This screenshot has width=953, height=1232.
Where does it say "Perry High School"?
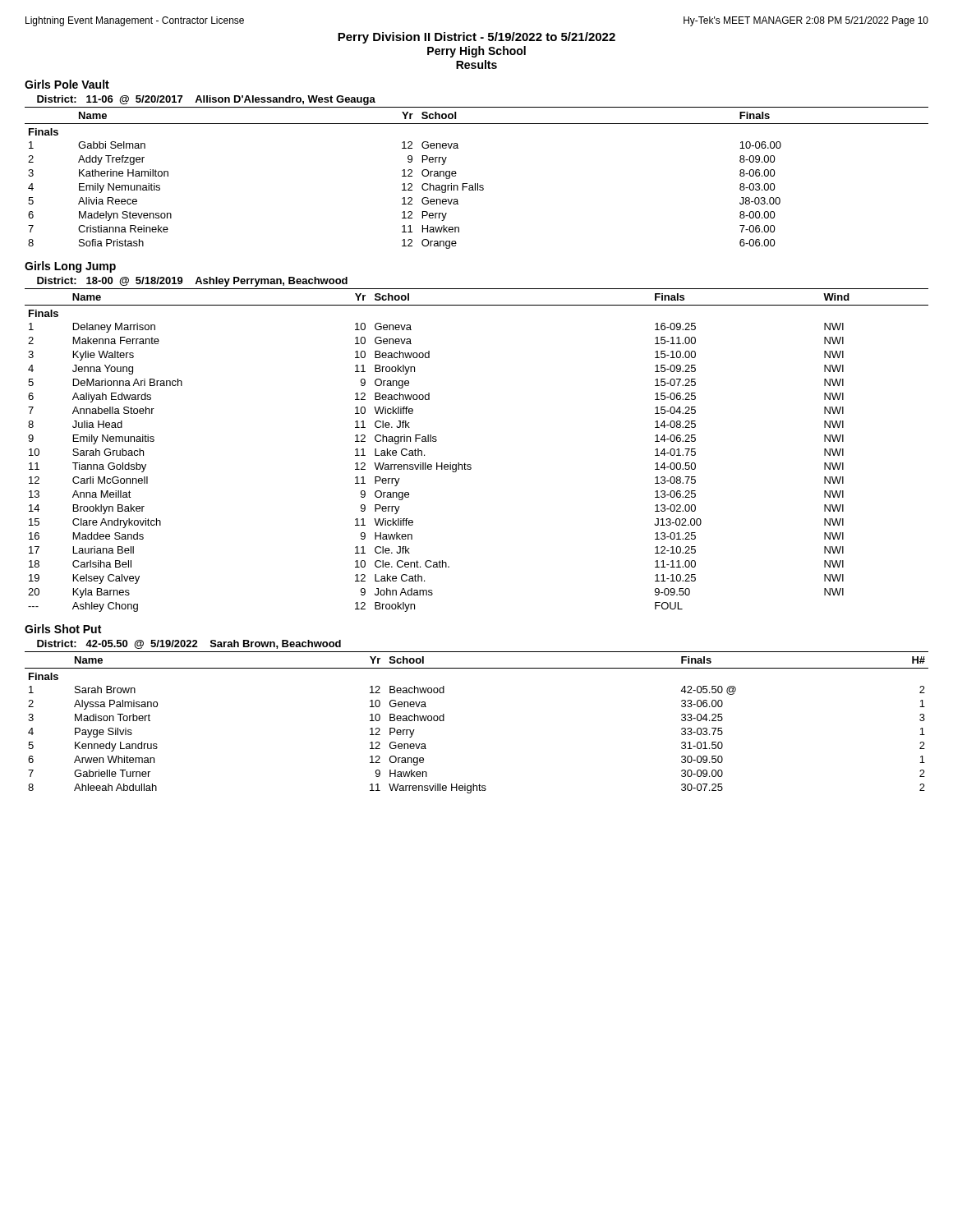pyautogui.click(x=476, y=51)
